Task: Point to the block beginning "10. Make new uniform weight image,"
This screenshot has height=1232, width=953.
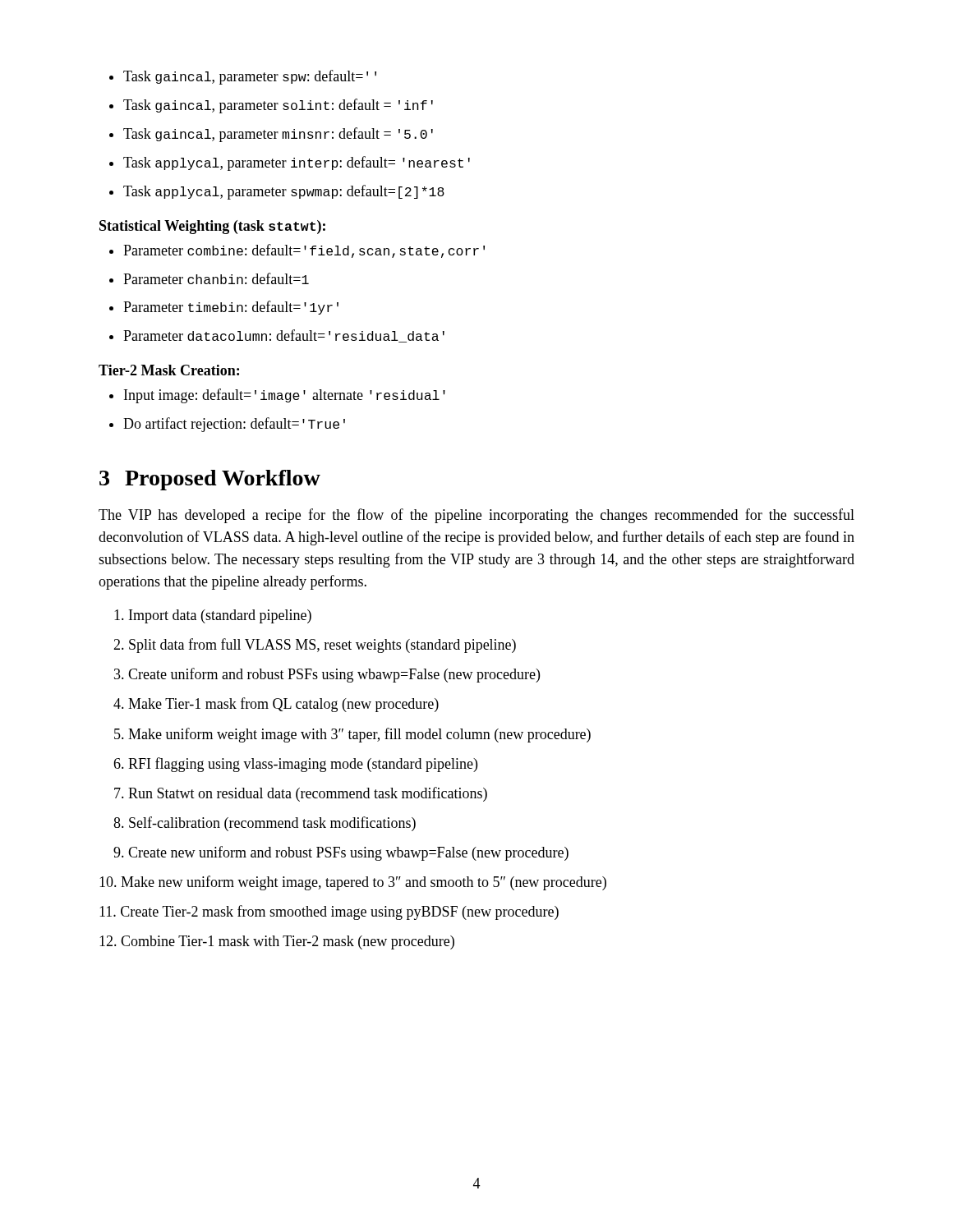Action: (x=353, y=882)
